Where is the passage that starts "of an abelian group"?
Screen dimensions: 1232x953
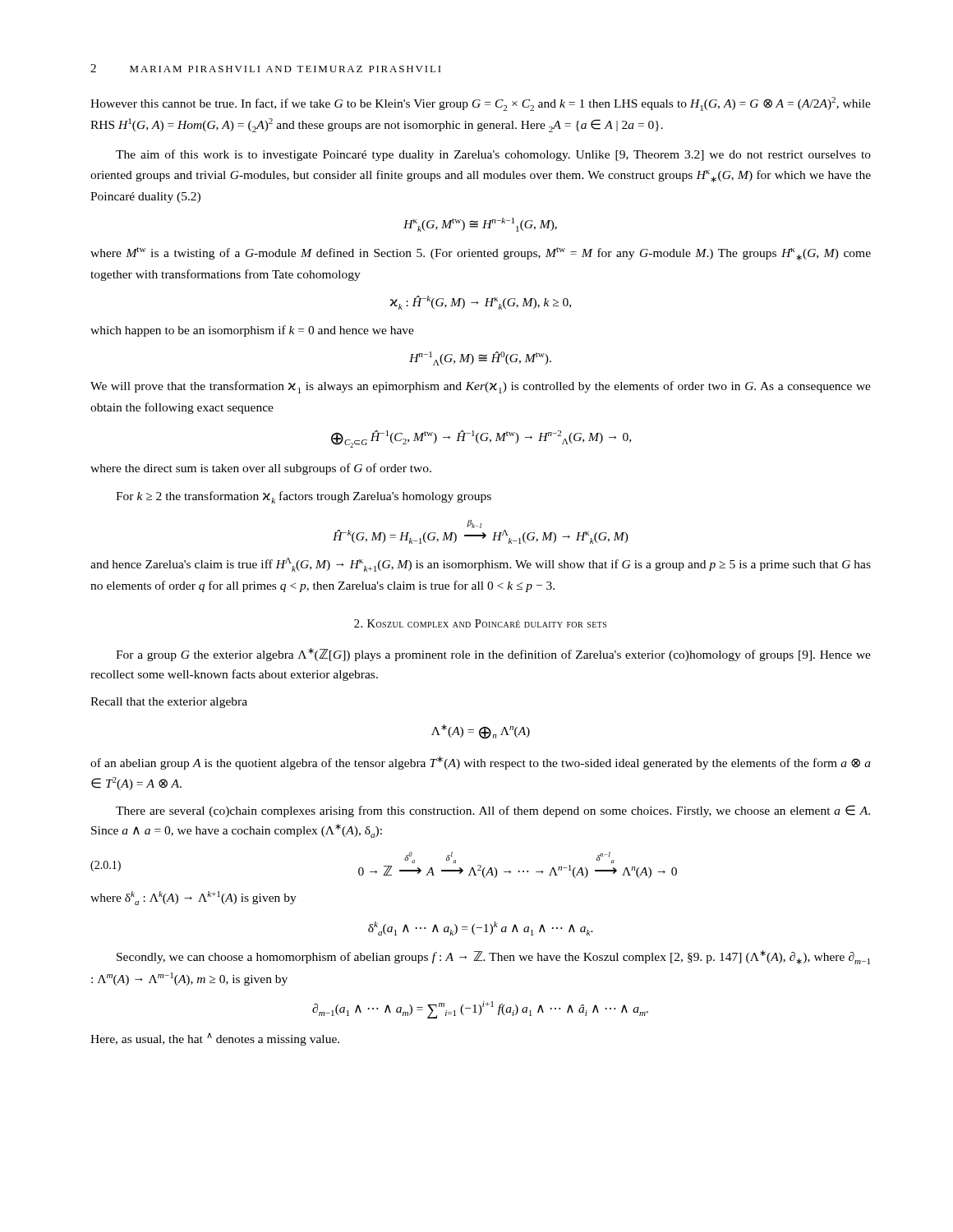pyautogui.click(x=481, y=773)
